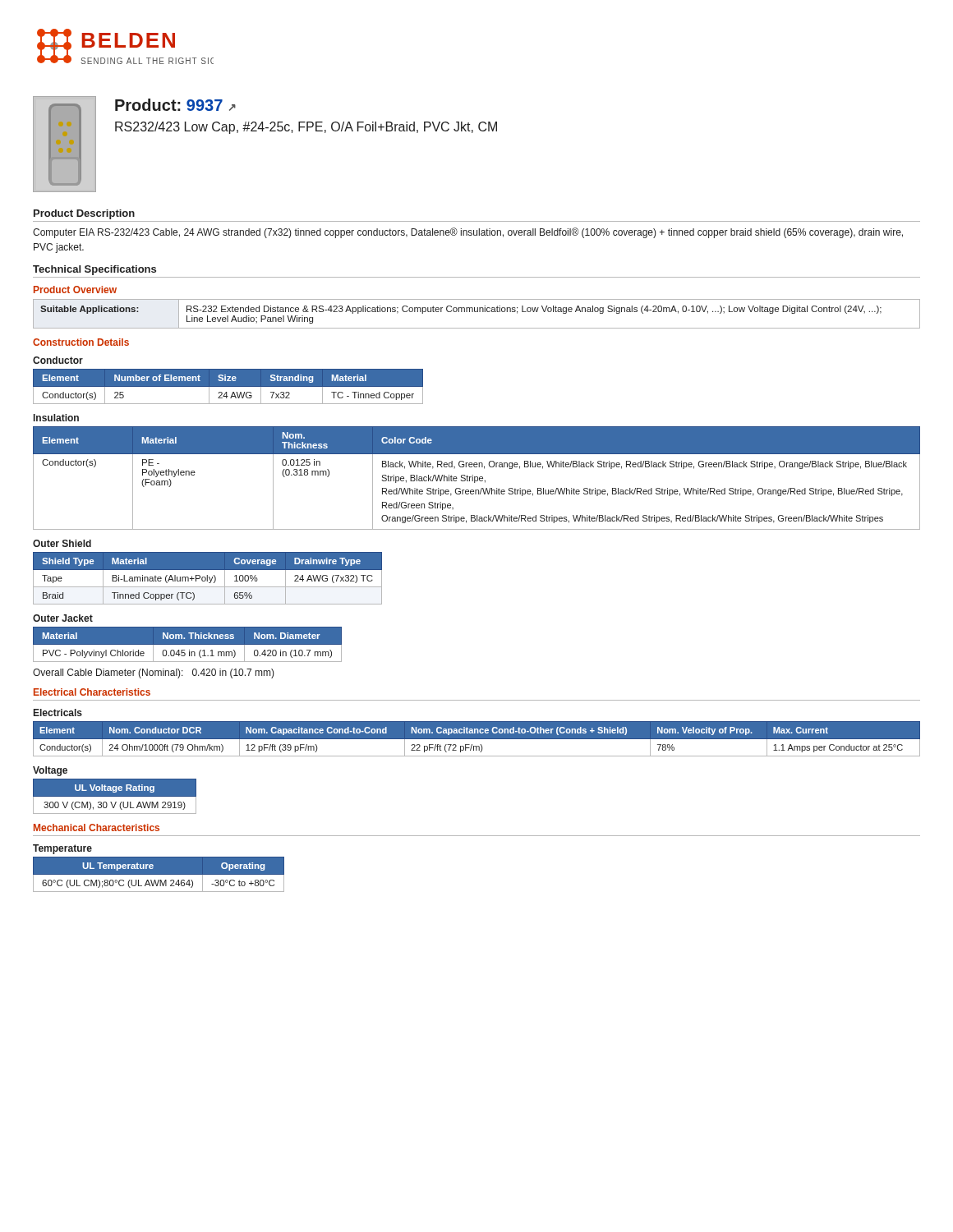The image size is (953, 1232).
Task: Select the text with the text "Outer Shield"
Action: pos(62,543)
